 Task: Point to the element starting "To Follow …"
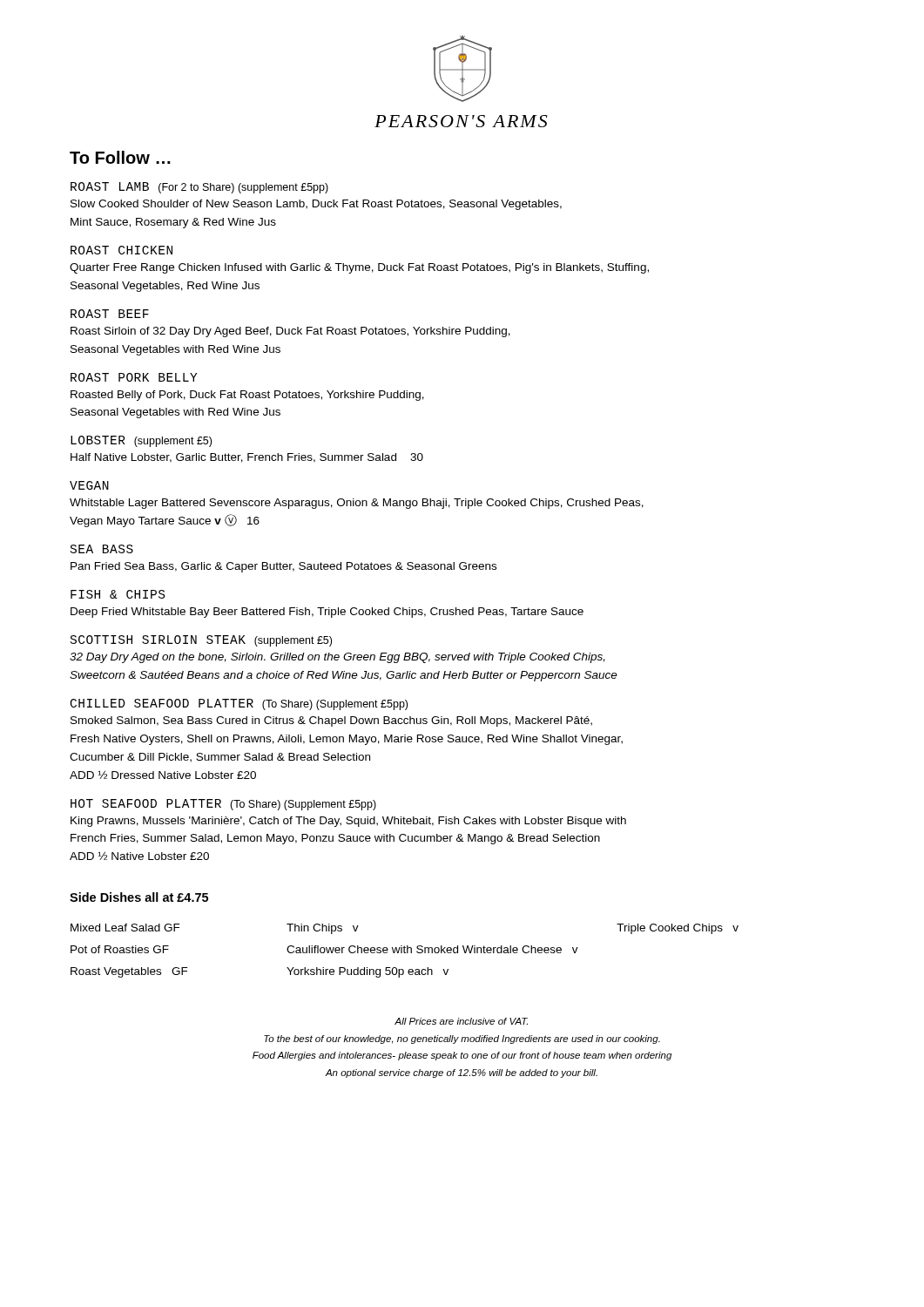(120, 157)
